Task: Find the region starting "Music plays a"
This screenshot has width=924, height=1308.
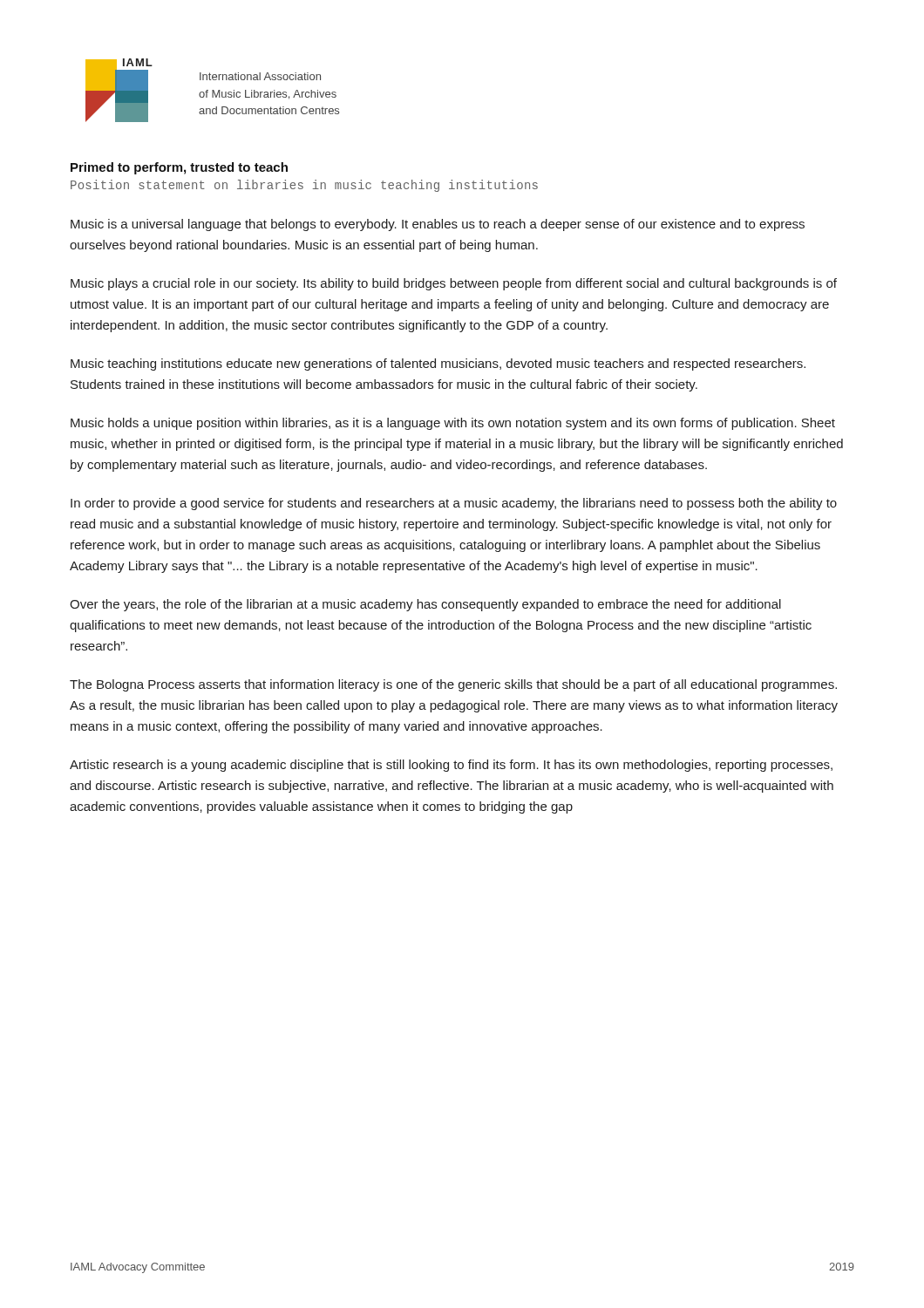Action: (x=462, y=304)
